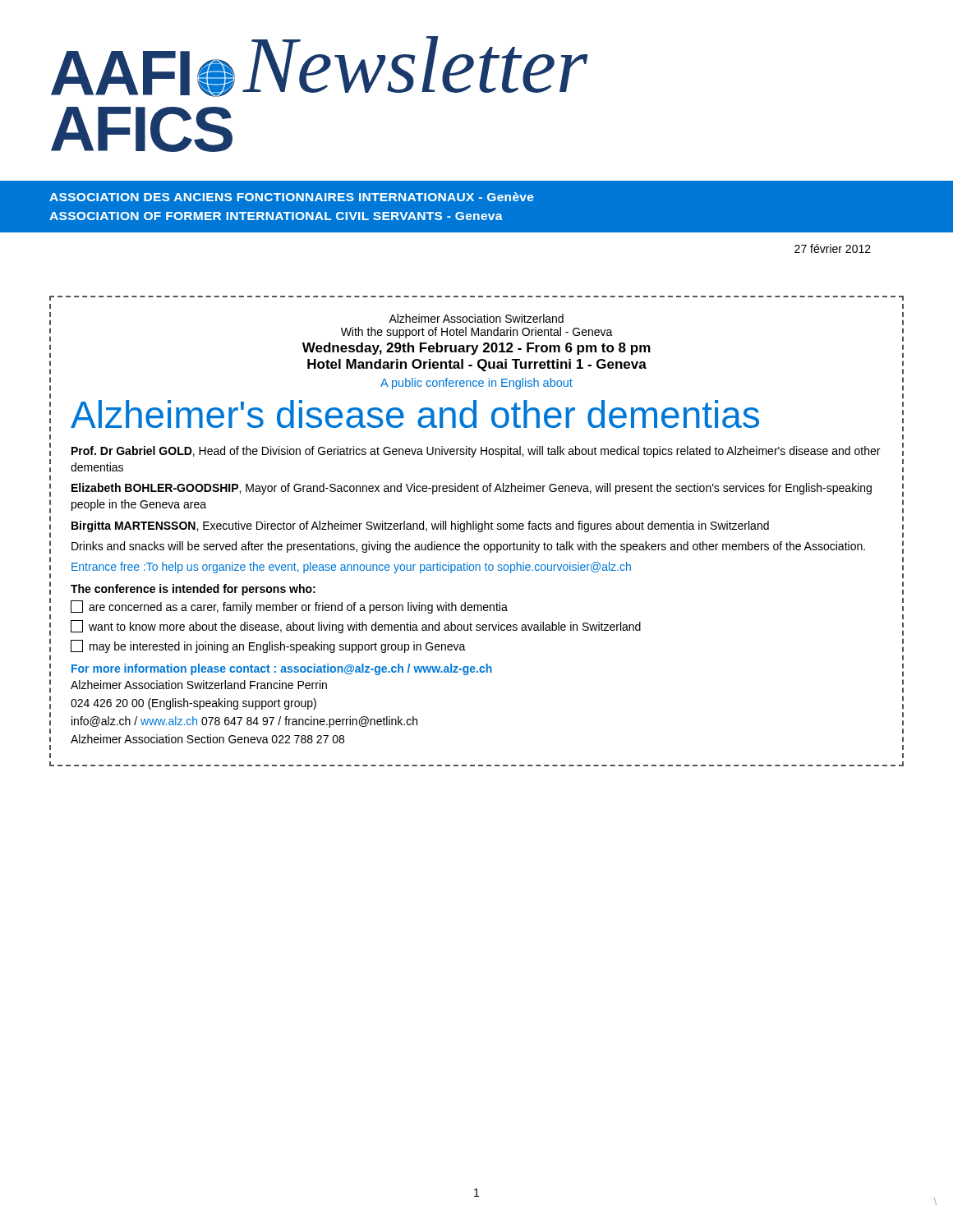953x1232 pixels.
Task: Navigate to the text block starting "Wednesday, 29th February 2012 - From 6"
Action: pos(476,348)
